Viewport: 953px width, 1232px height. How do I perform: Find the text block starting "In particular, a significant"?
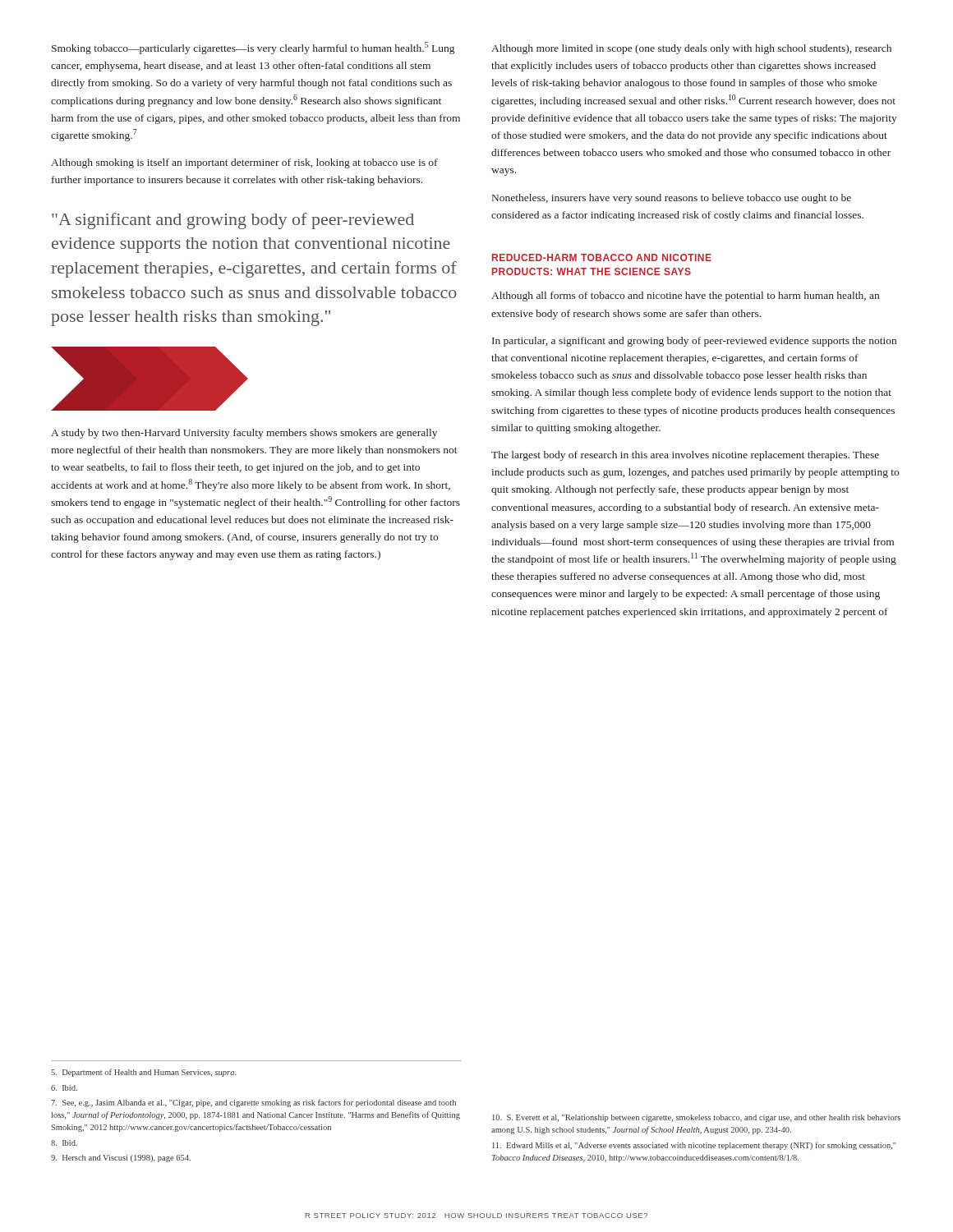pos(697,384)
